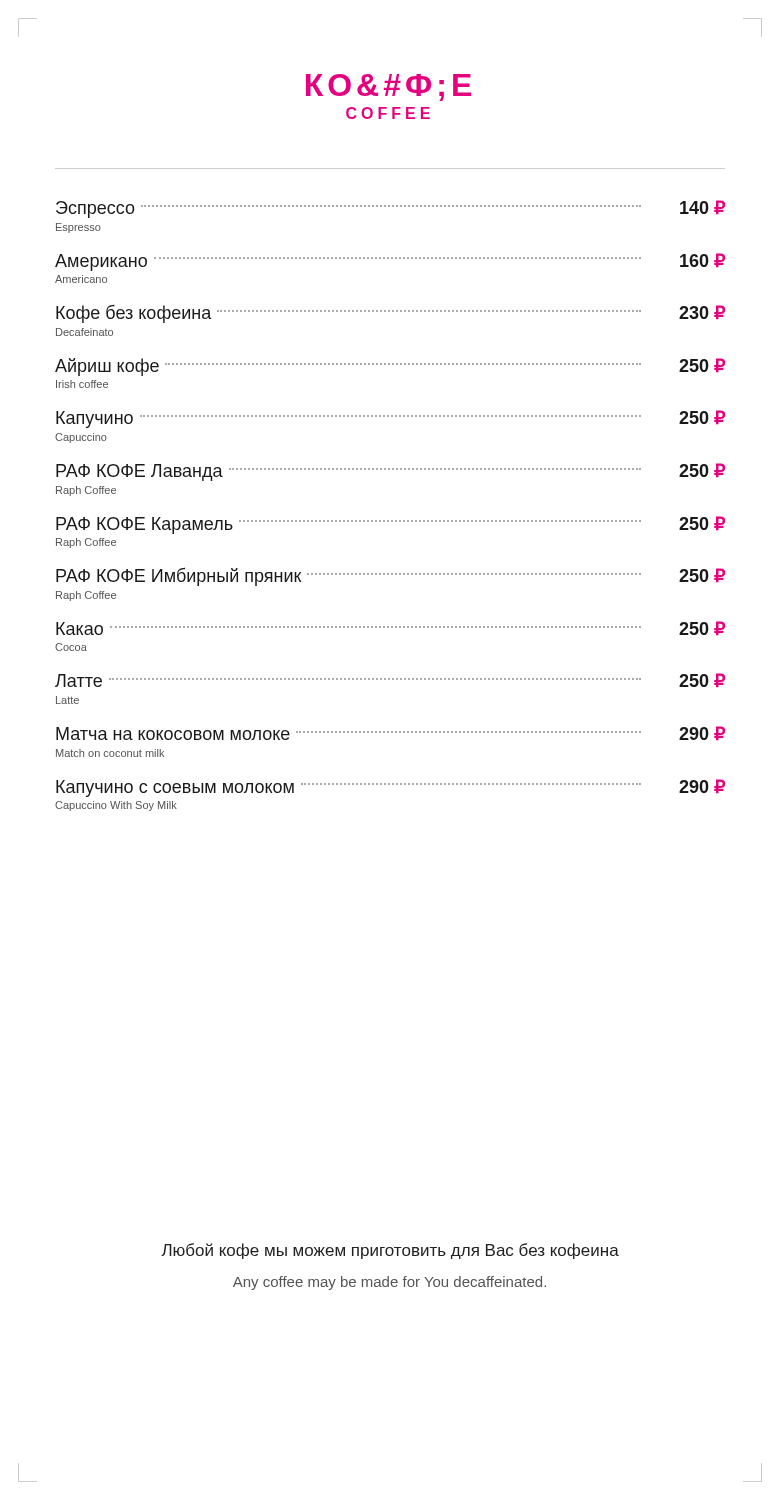This screenshot has width=780, height=1500.
Task: Click on the passage starting "Кофе без кофеина Decafeinato 230 ₽"
Action: pos(390,320)
